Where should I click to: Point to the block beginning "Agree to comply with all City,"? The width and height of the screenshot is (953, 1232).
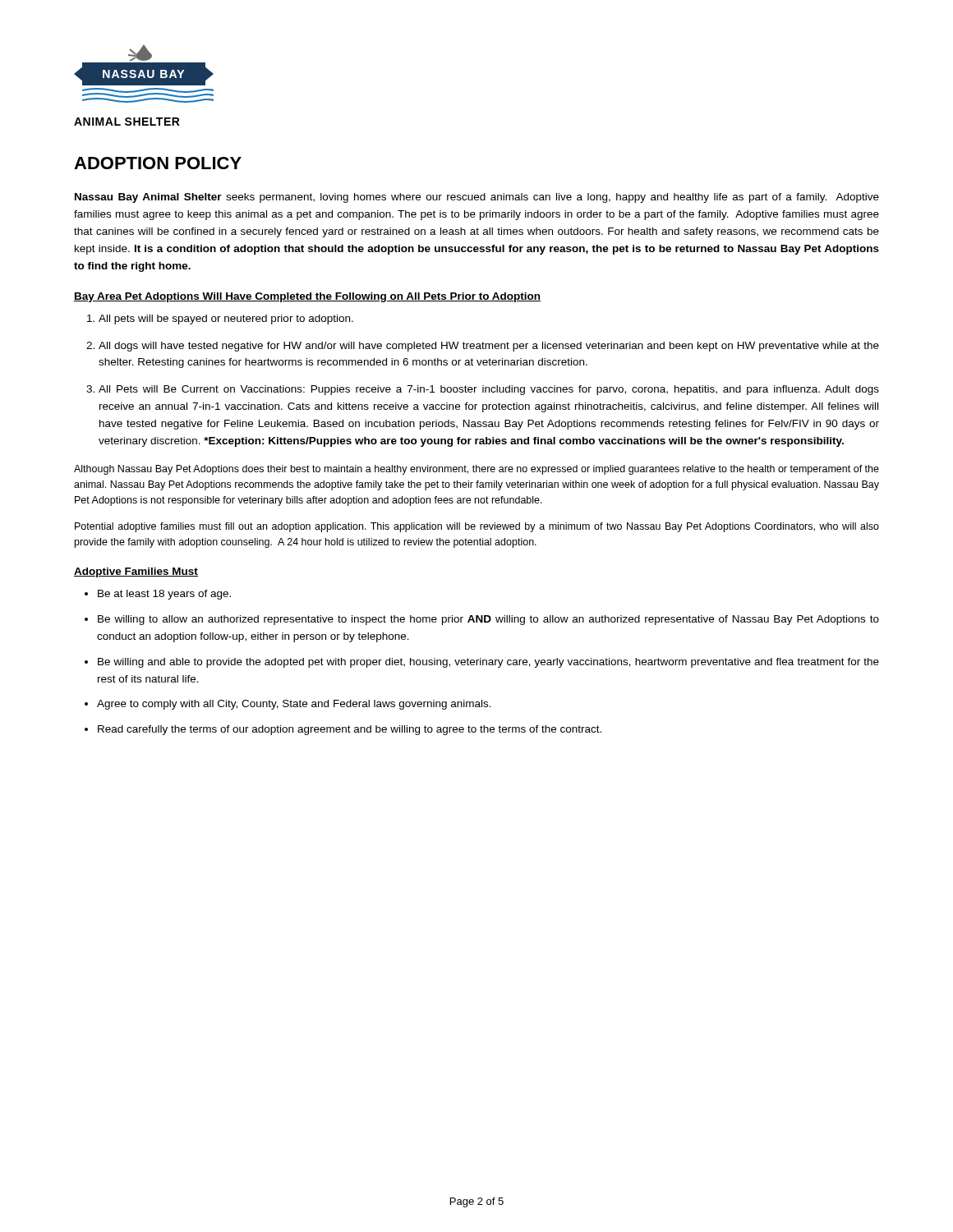(x=294, y=704)
